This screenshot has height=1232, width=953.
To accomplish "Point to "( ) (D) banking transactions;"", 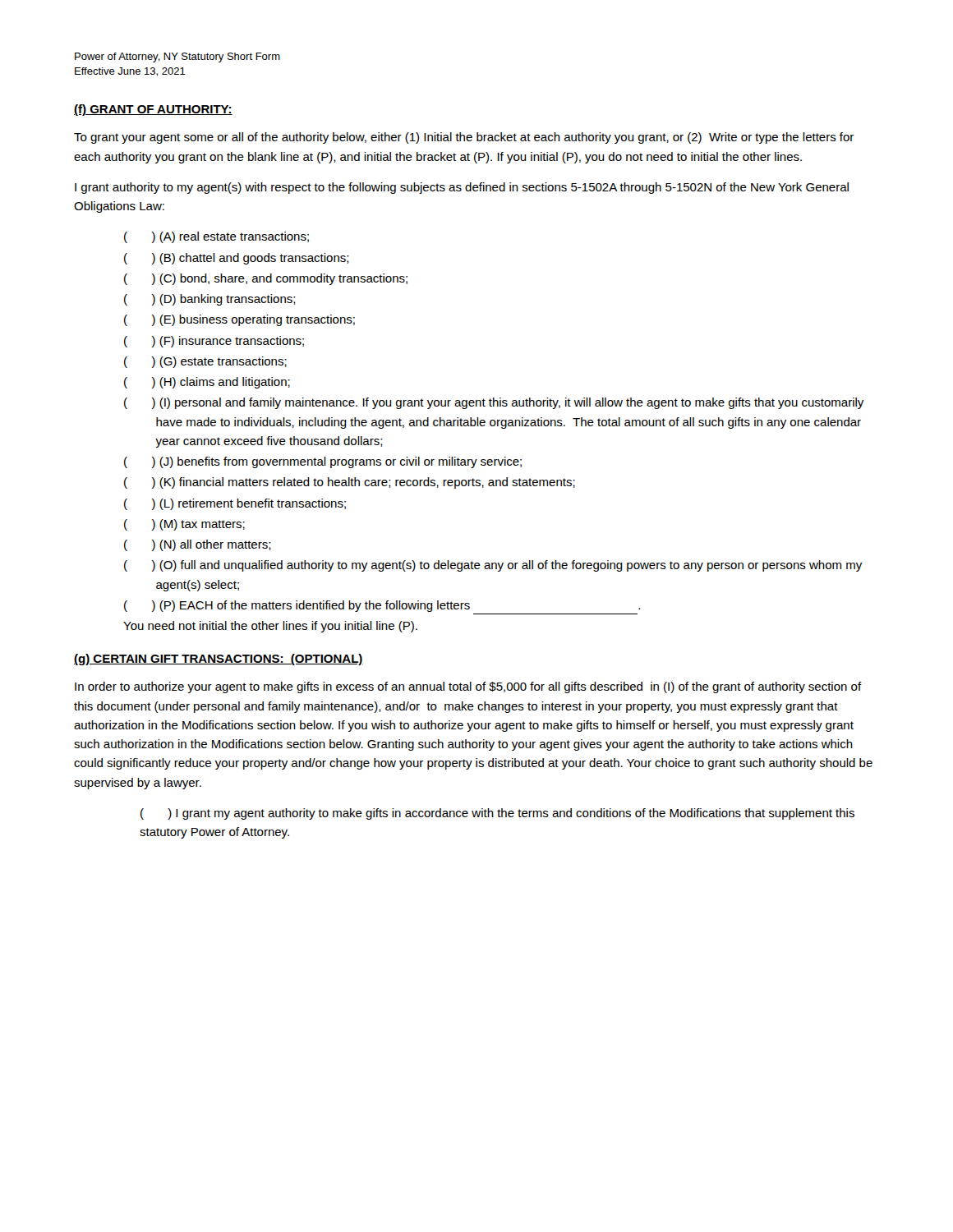I will (x=210, y=300).
